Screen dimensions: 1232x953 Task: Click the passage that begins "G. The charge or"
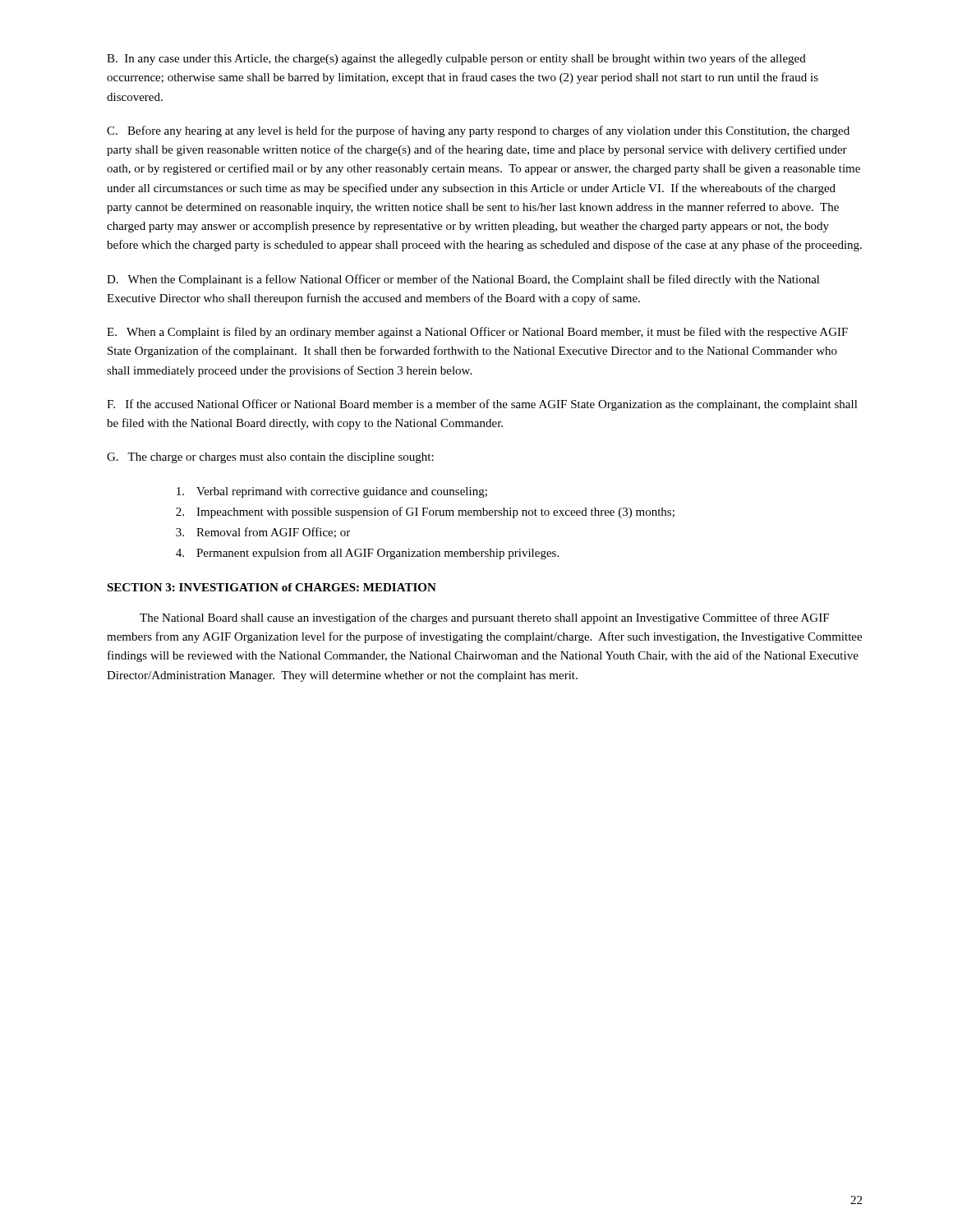click(271, 457)
